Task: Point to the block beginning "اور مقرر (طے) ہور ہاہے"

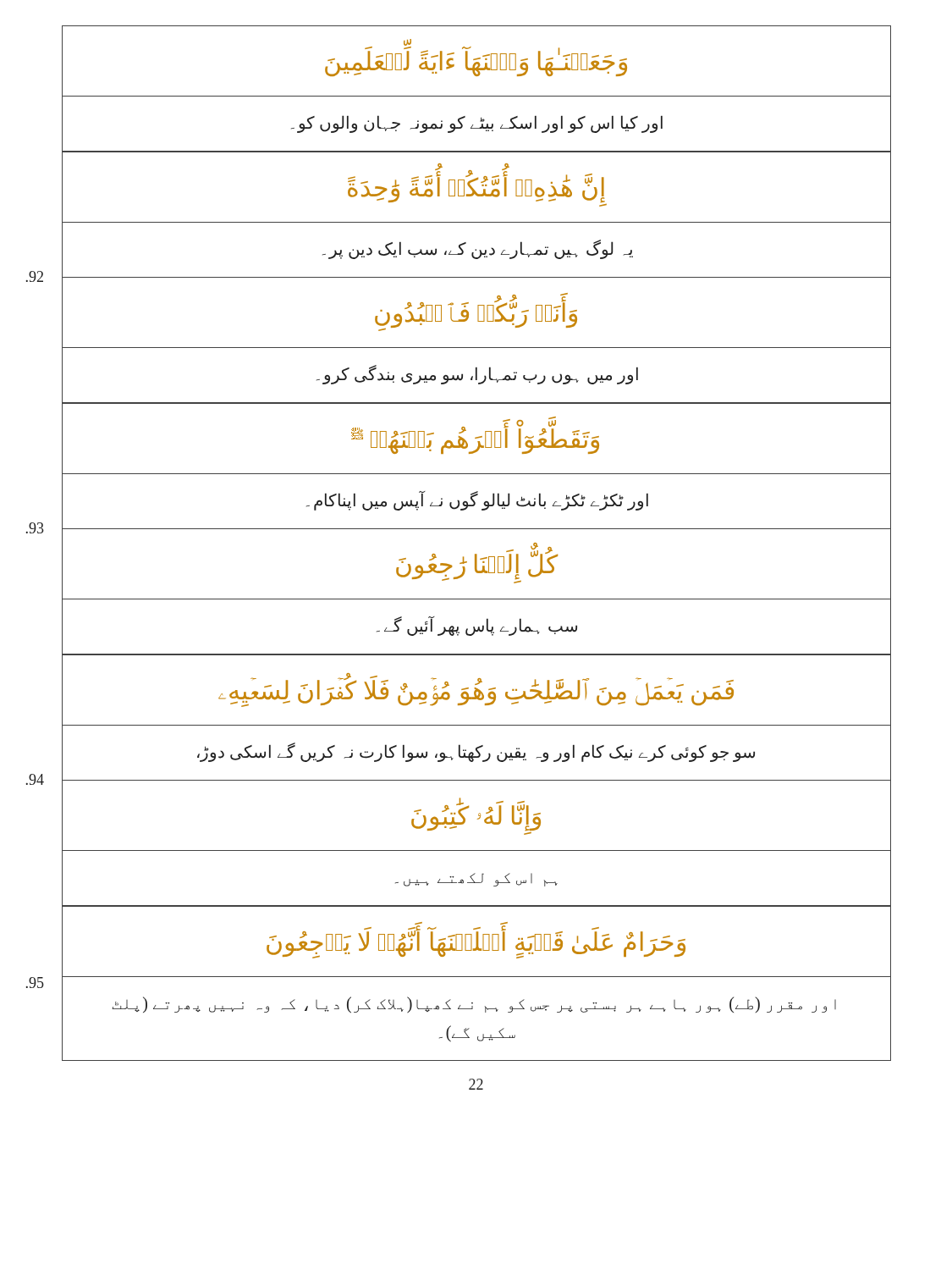Action: pyautogui.click(x=476, y=1018)
